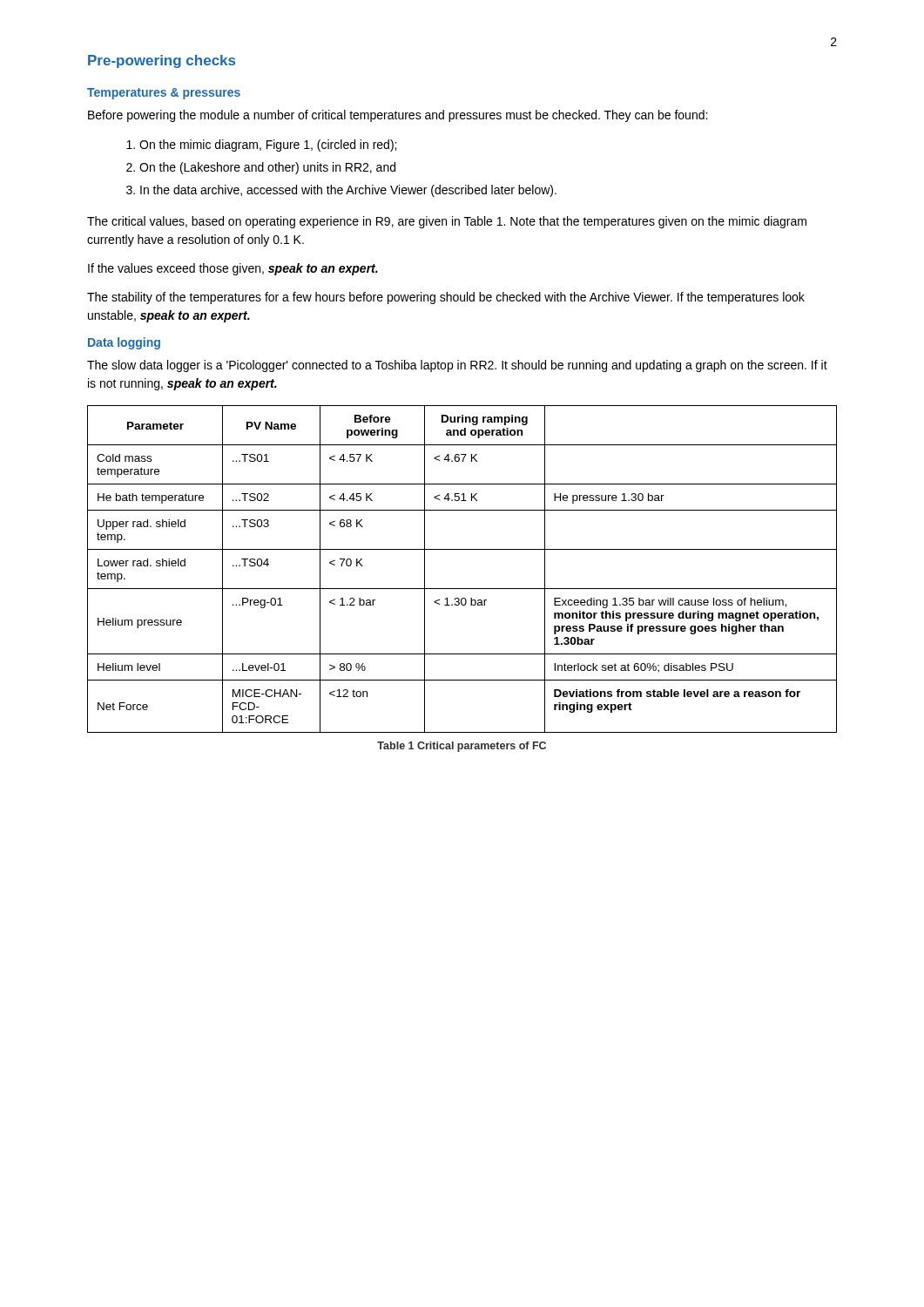
Task: Select the section header that reads "Temperatures & pressures"
Action: point(164,94)
